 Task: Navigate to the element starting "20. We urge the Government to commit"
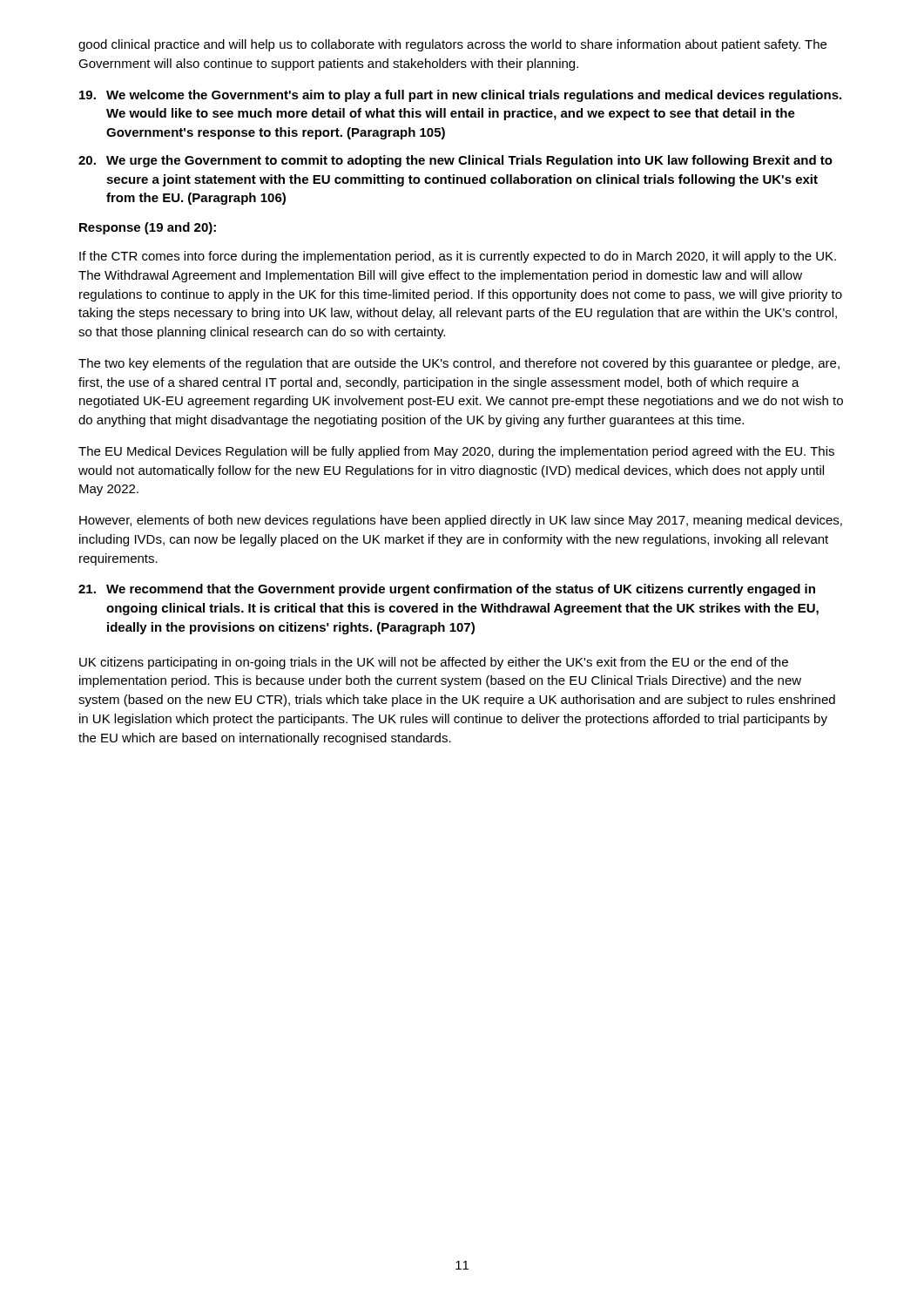pyautogui.click(x=462, y=179)
